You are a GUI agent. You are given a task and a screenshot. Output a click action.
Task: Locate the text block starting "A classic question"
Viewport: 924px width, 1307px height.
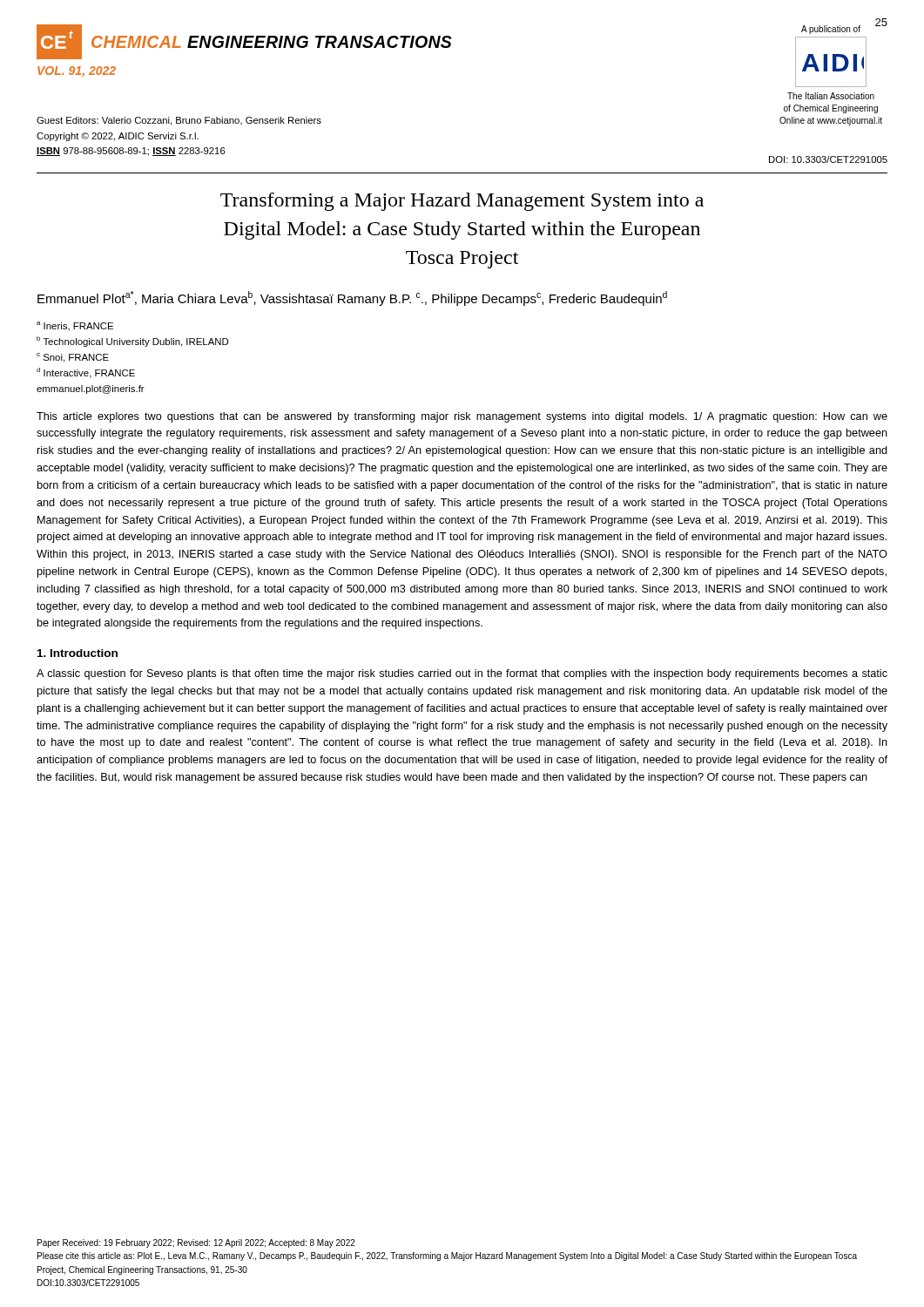[462, 726]
